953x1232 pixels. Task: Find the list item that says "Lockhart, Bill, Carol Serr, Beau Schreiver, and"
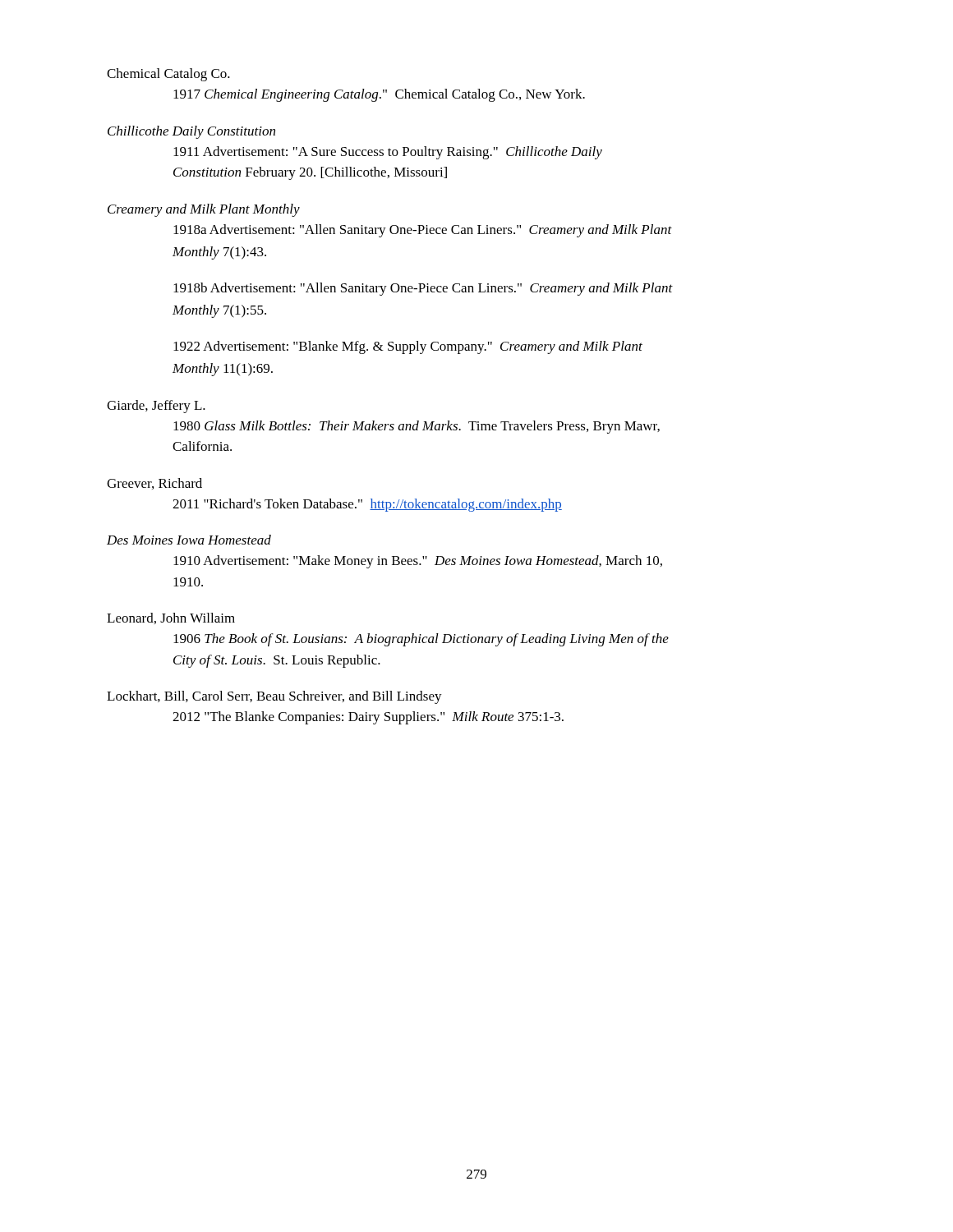point(476,708)
